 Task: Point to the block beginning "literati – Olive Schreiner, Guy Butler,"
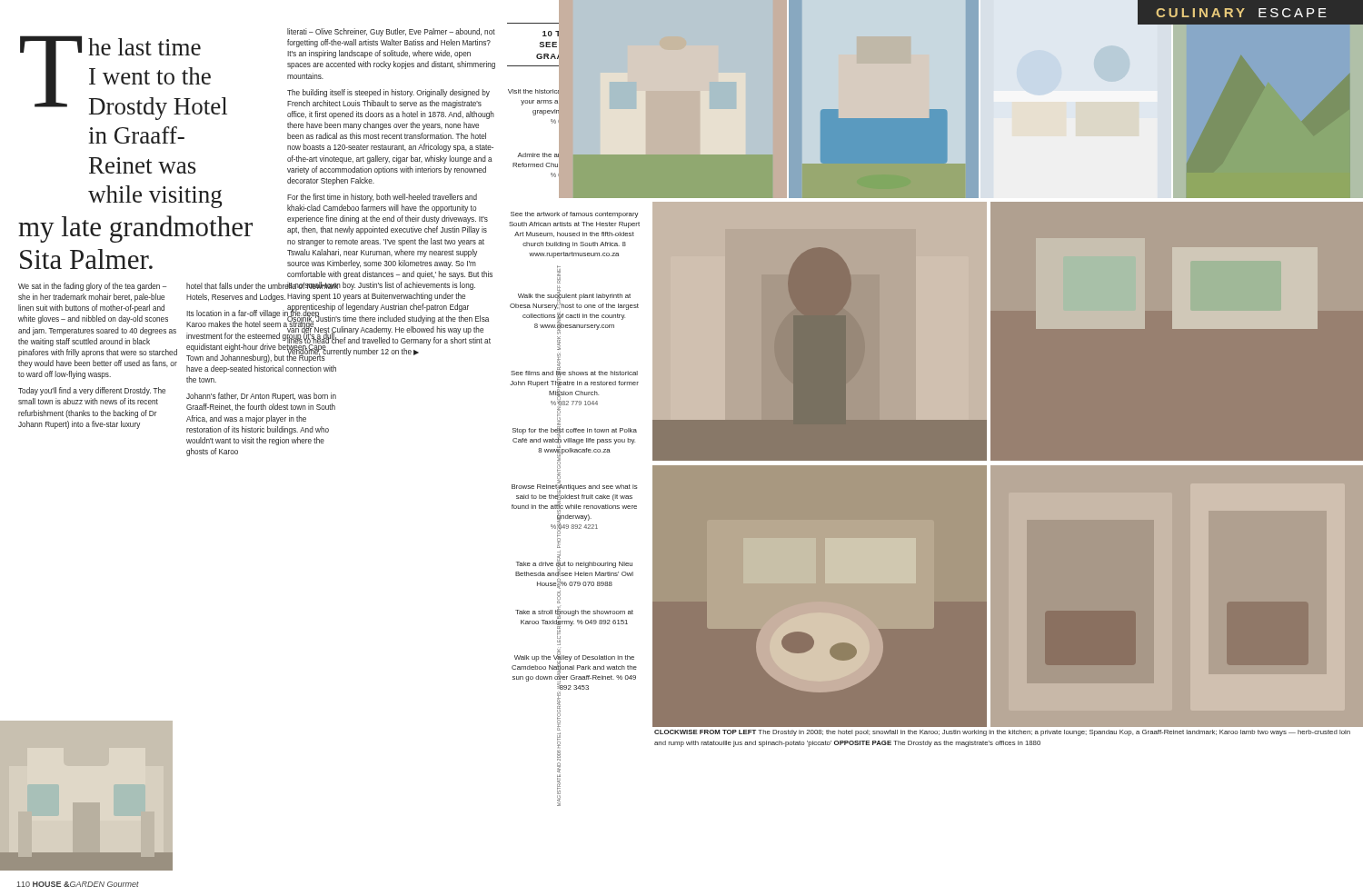click(392, 193)
